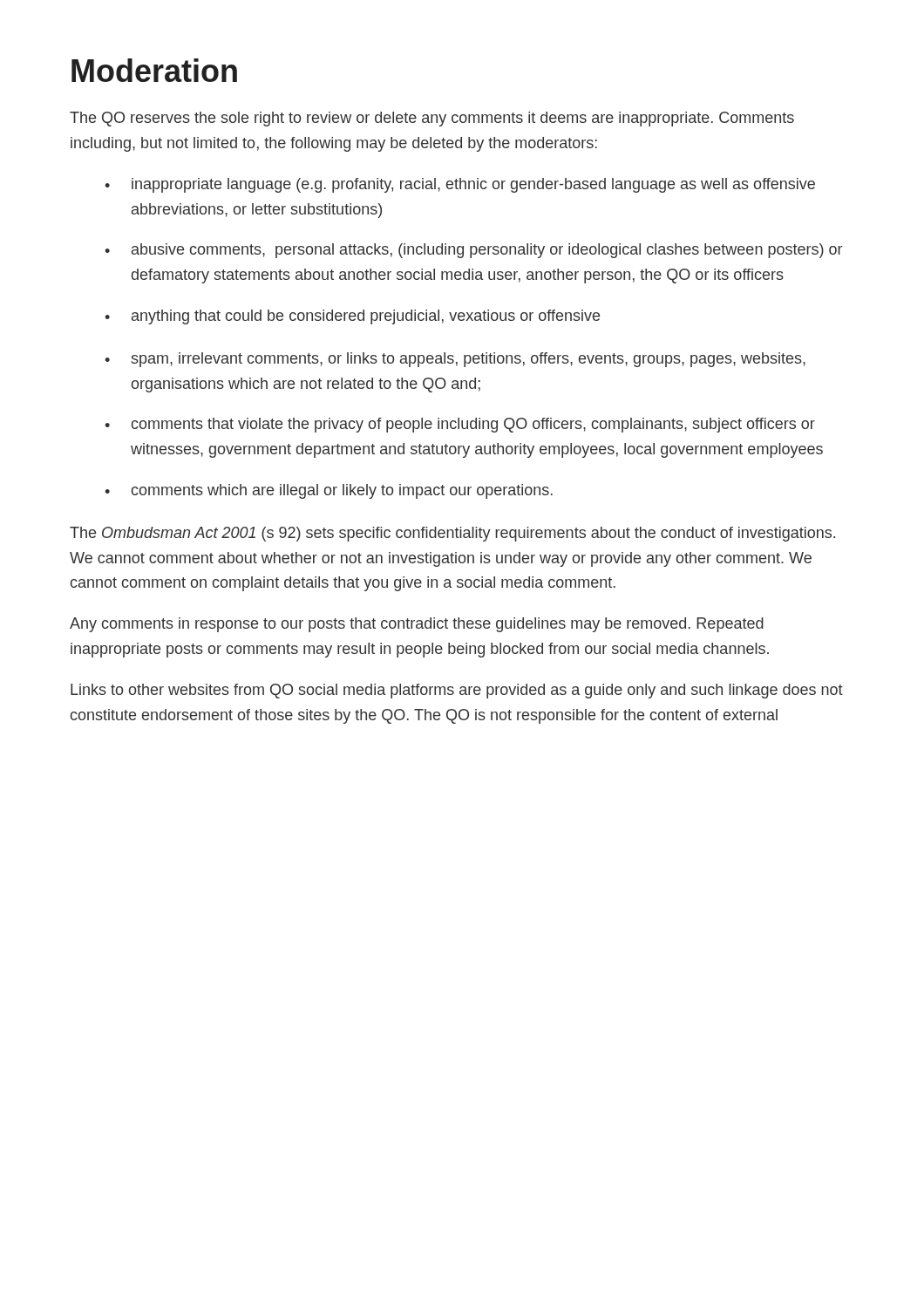This screenshot has width=924, height=1308.
Task: Select the element starting "• anything that could be considered prejudicial,"
Action: coord(479,317)
